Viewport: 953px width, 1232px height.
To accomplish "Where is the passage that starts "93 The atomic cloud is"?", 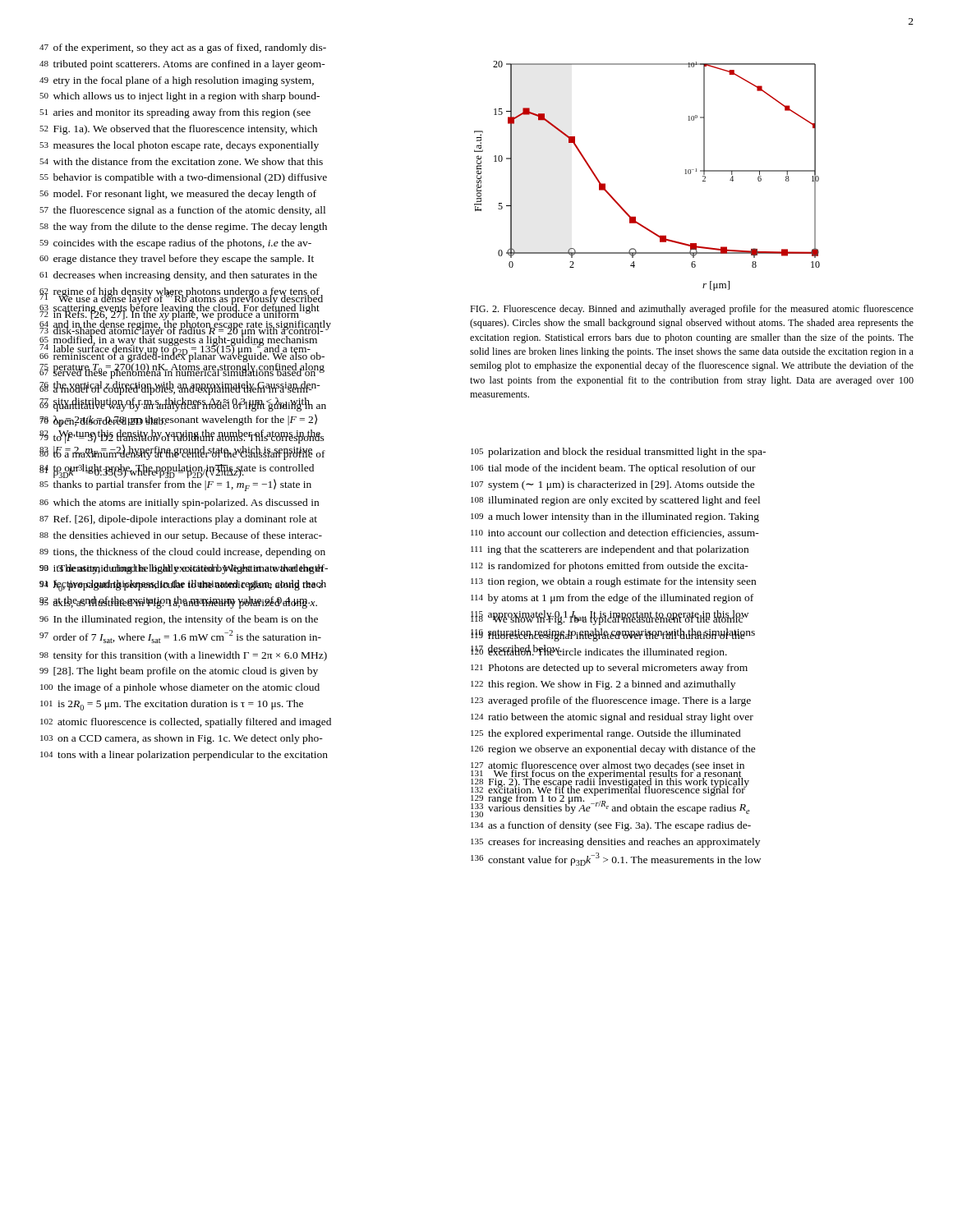I will point(185,661).
